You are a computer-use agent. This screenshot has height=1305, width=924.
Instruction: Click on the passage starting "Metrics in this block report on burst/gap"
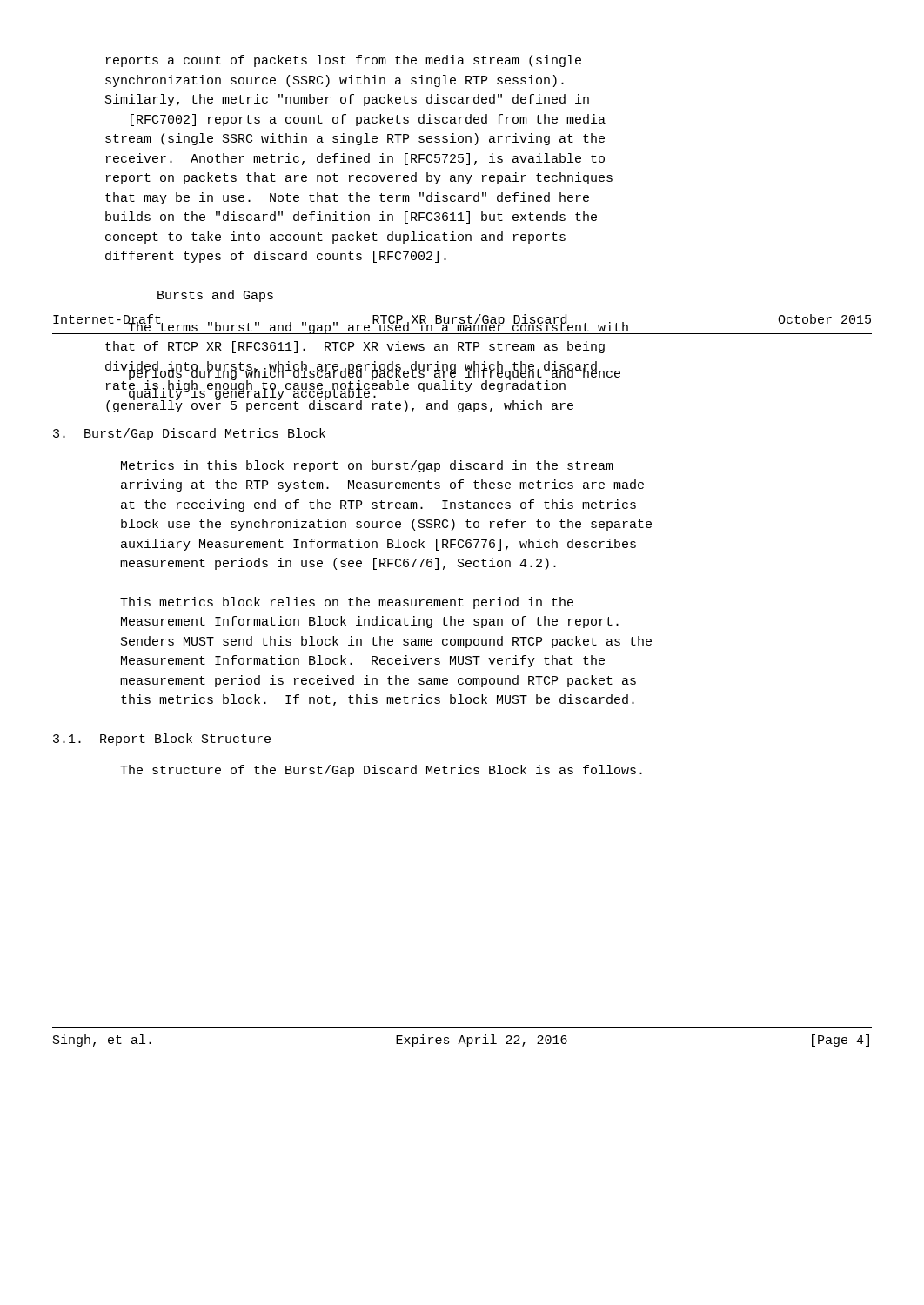click(379, 515)
